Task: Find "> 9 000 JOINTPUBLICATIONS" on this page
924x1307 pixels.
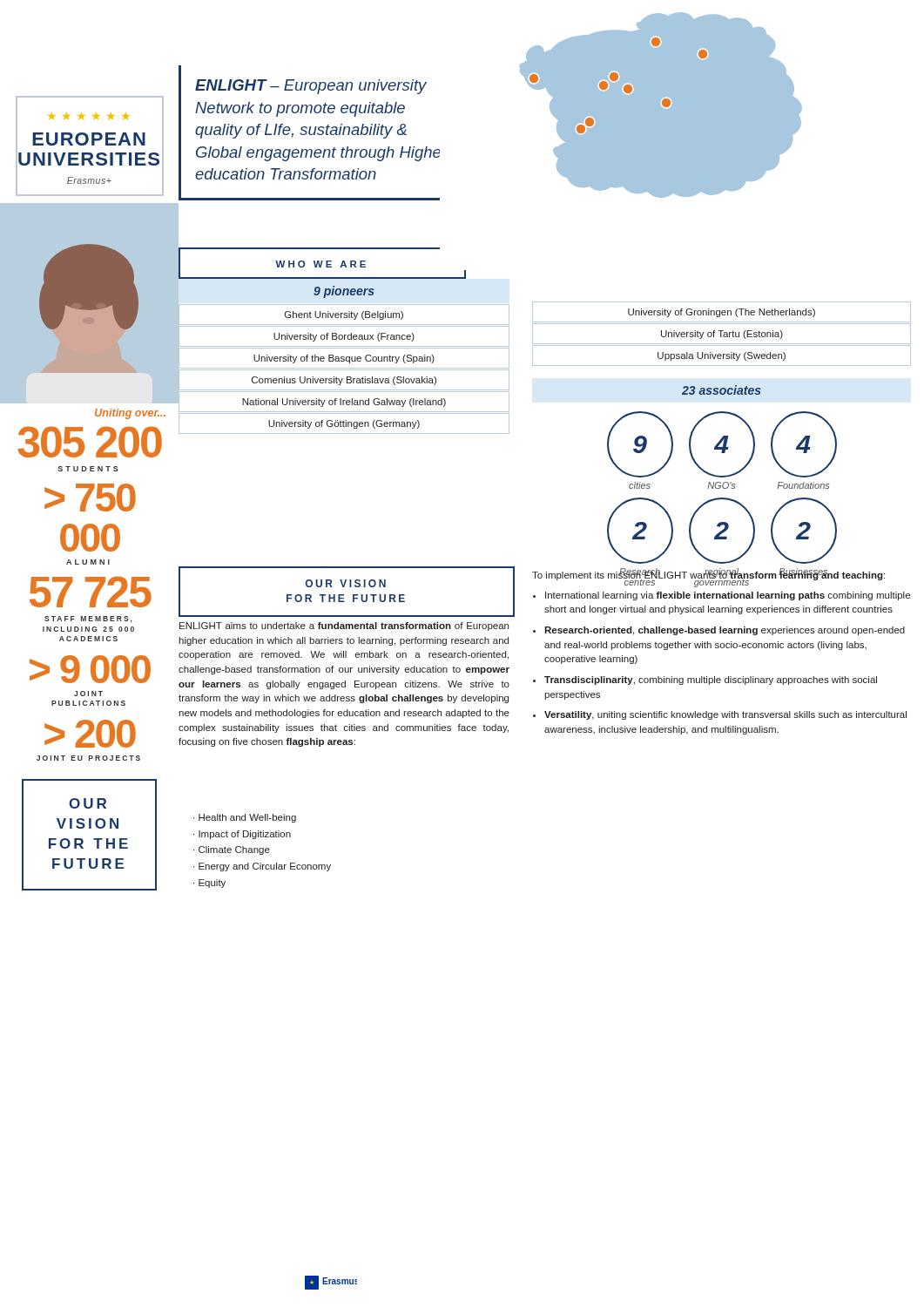Action: pos(89,679)
